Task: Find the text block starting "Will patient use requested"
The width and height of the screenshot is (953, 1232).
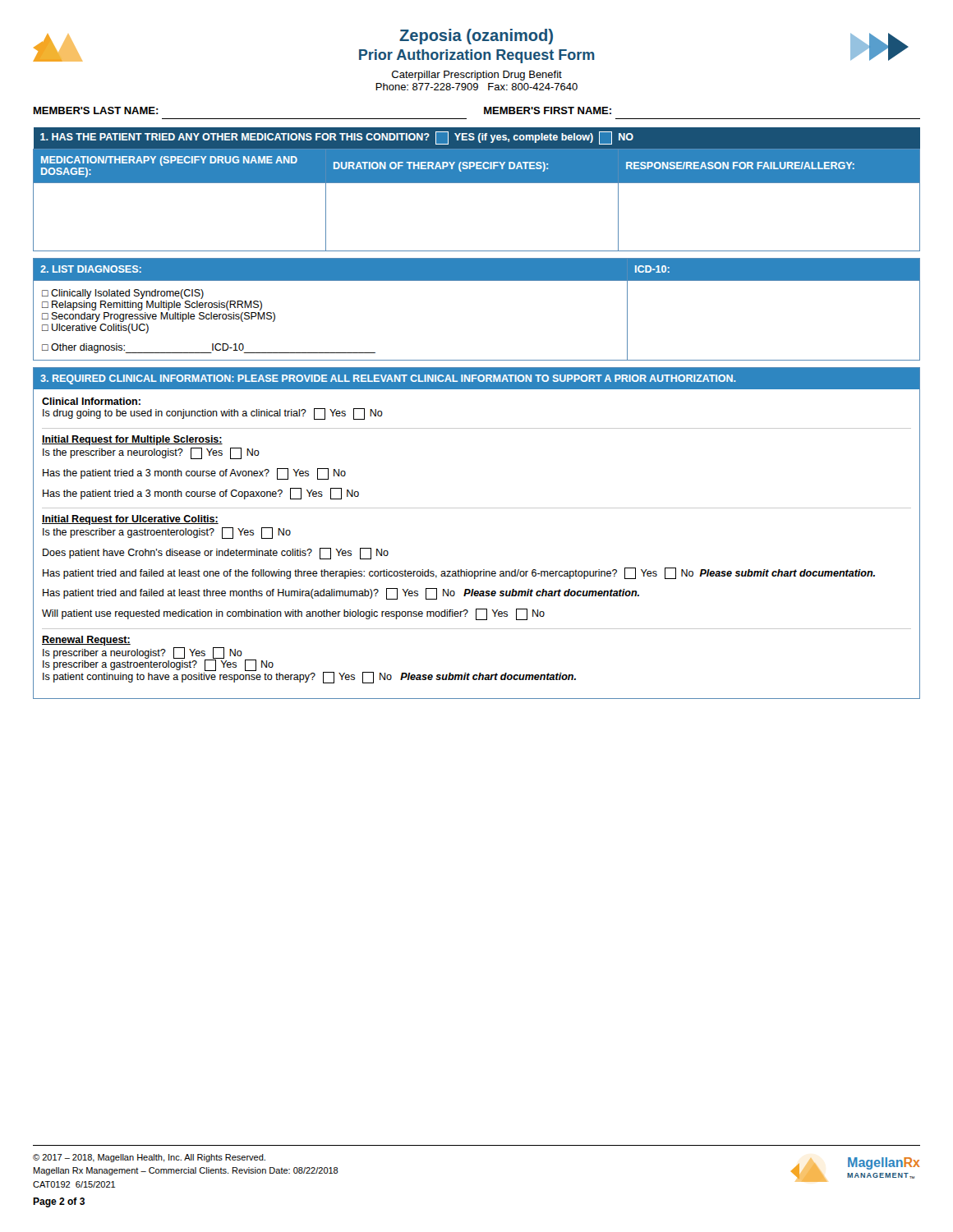Action: (x=476, y=614)
